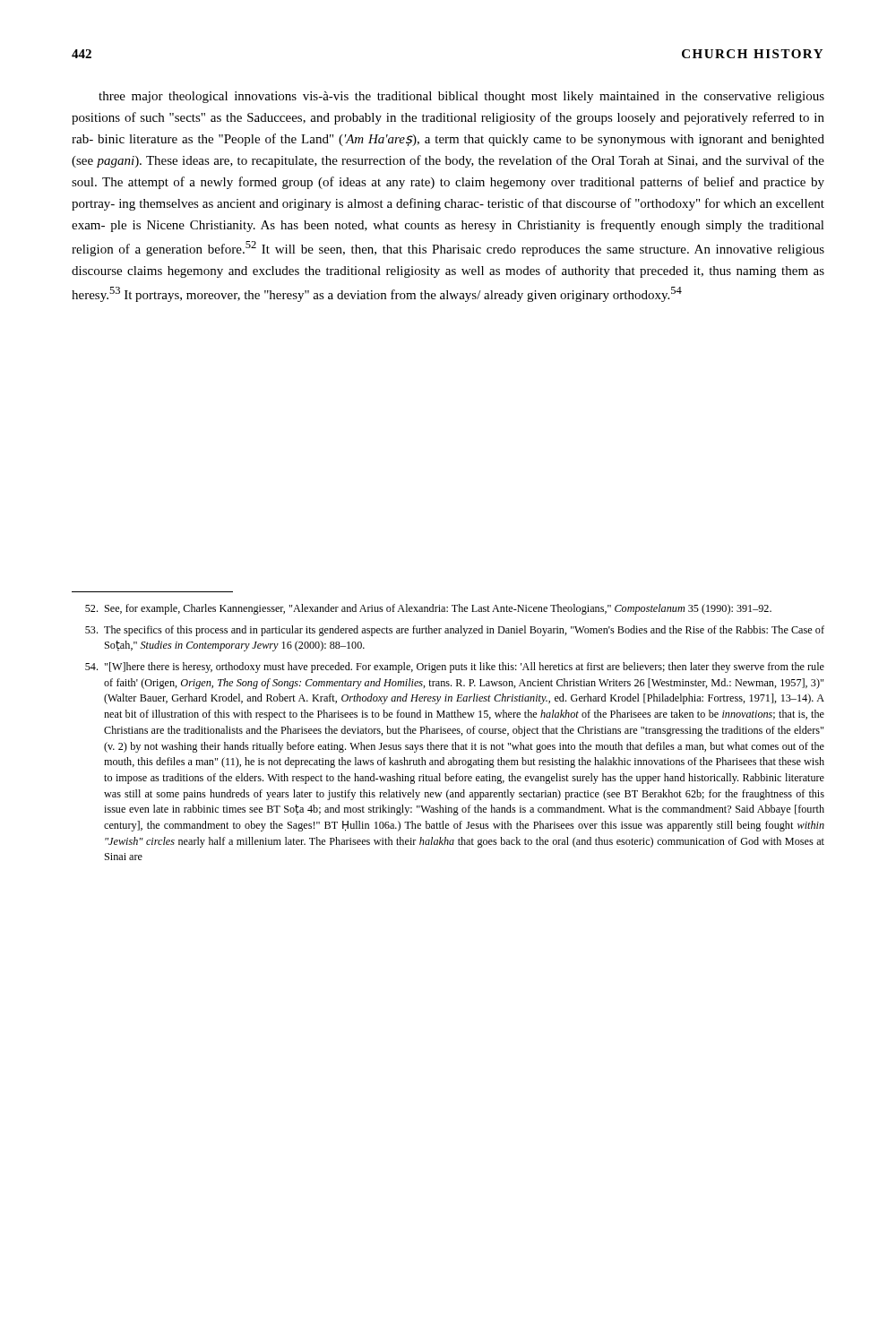
Task: Click on the footnote that says ""[W]here there is heresy, orthodoxy must have"
Action: (x=448, y=763)
